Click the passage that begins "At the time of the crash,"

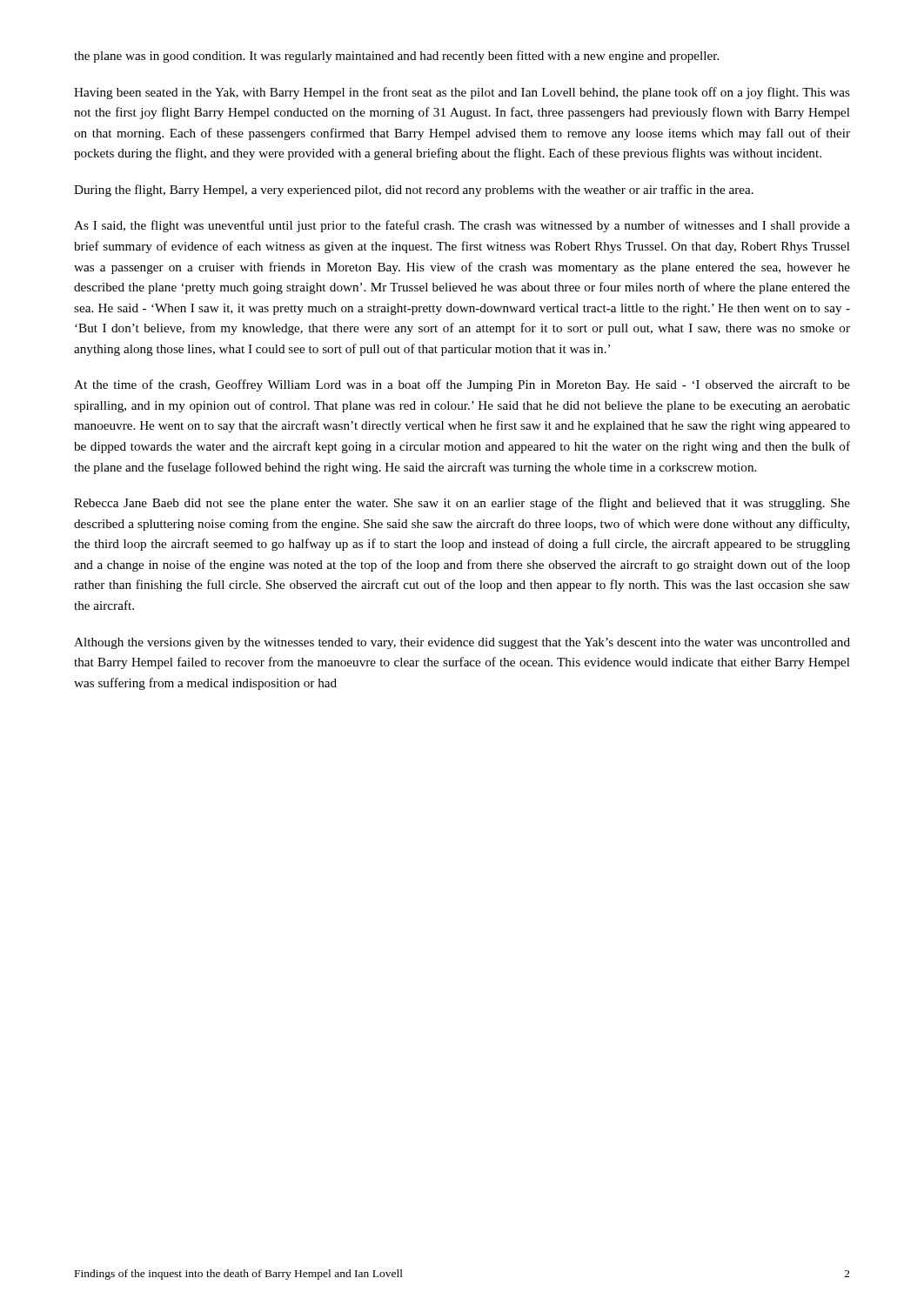click(x=462, y=425)
